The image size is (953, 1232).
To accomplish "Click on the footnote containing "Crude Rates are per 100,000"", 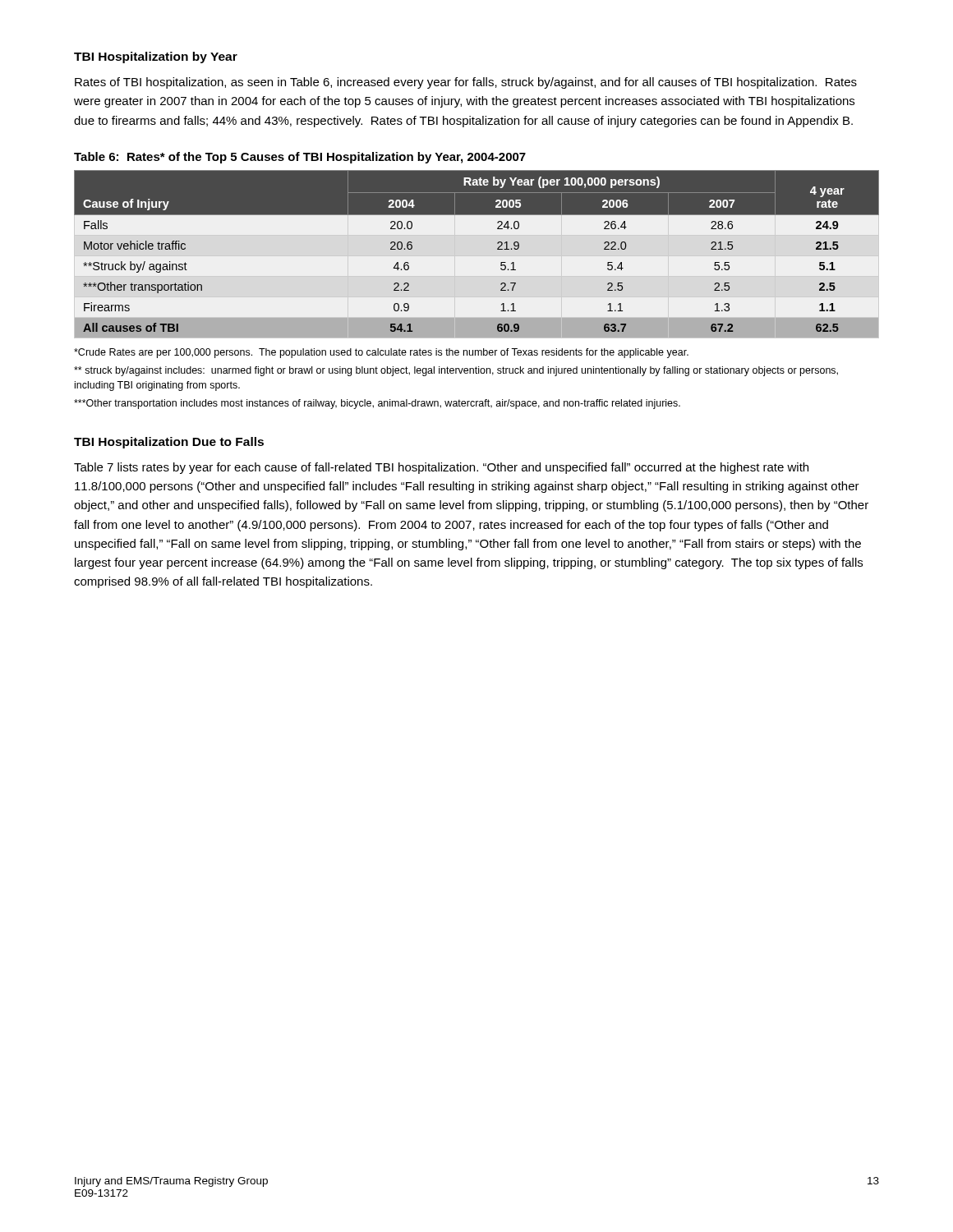I will tap(381, 352).
